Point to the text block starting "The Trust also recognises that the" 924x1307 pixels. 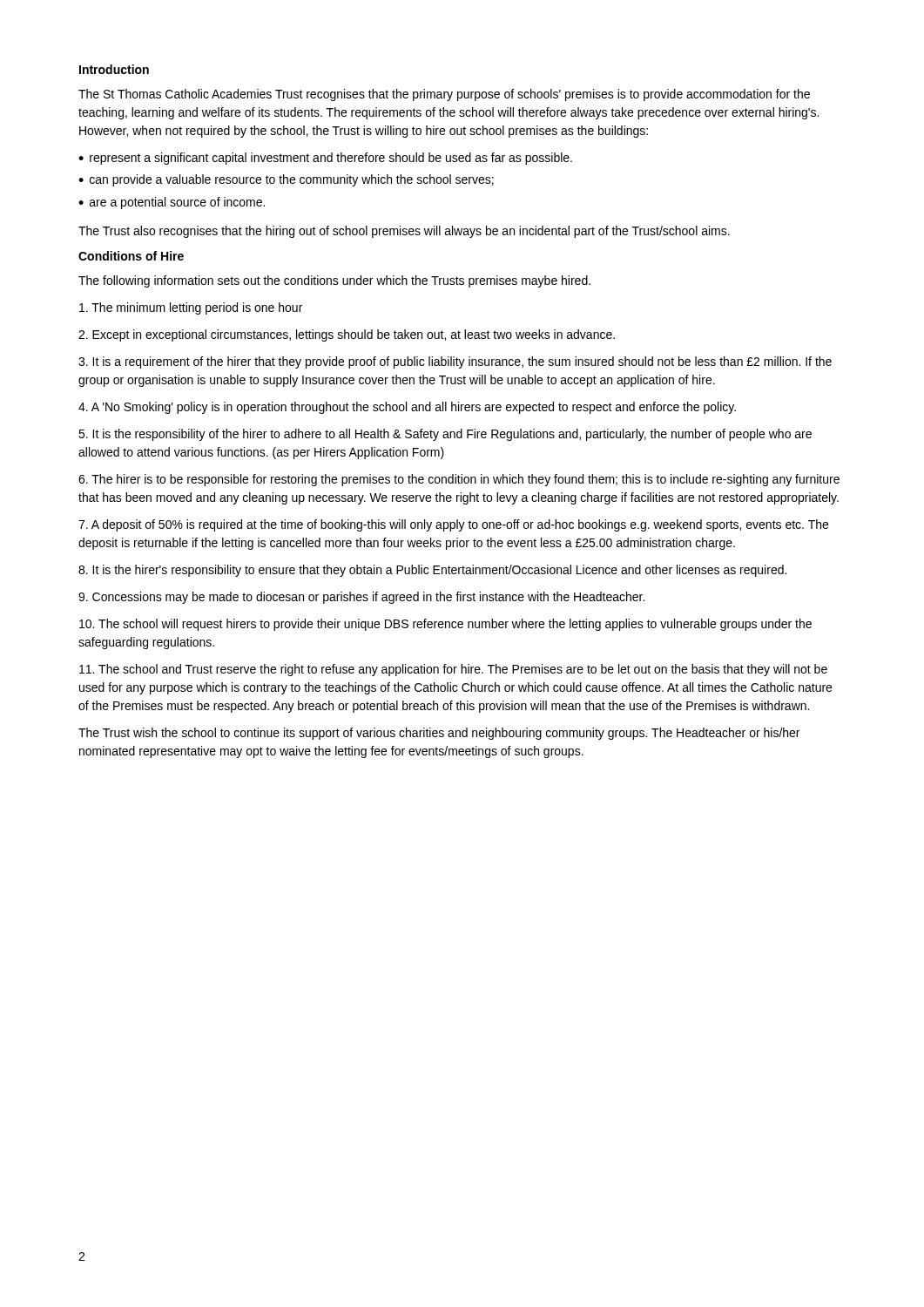pos(404,231)
